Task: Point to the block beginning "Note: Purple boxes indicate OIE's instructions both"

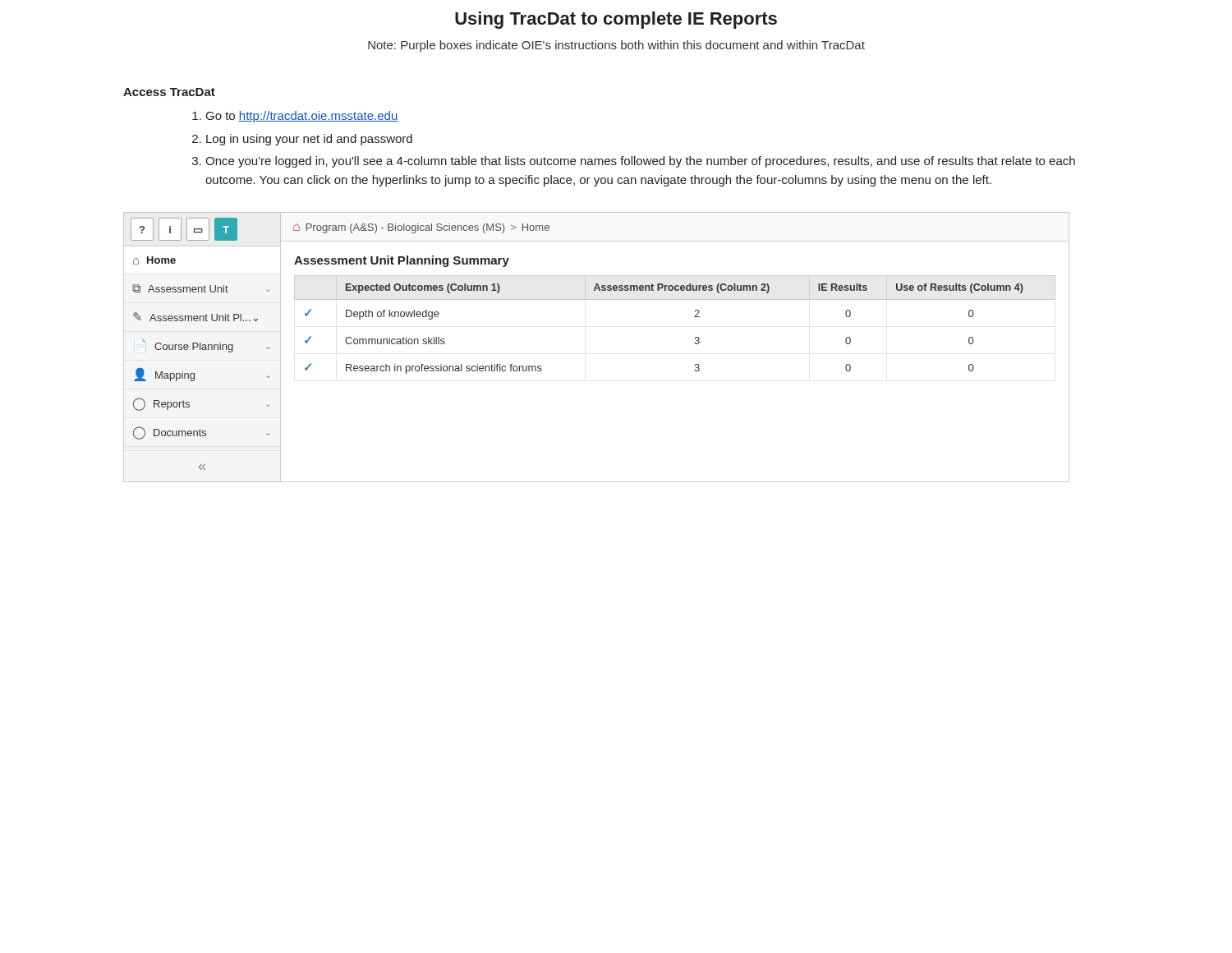Action: pos(616,45)
